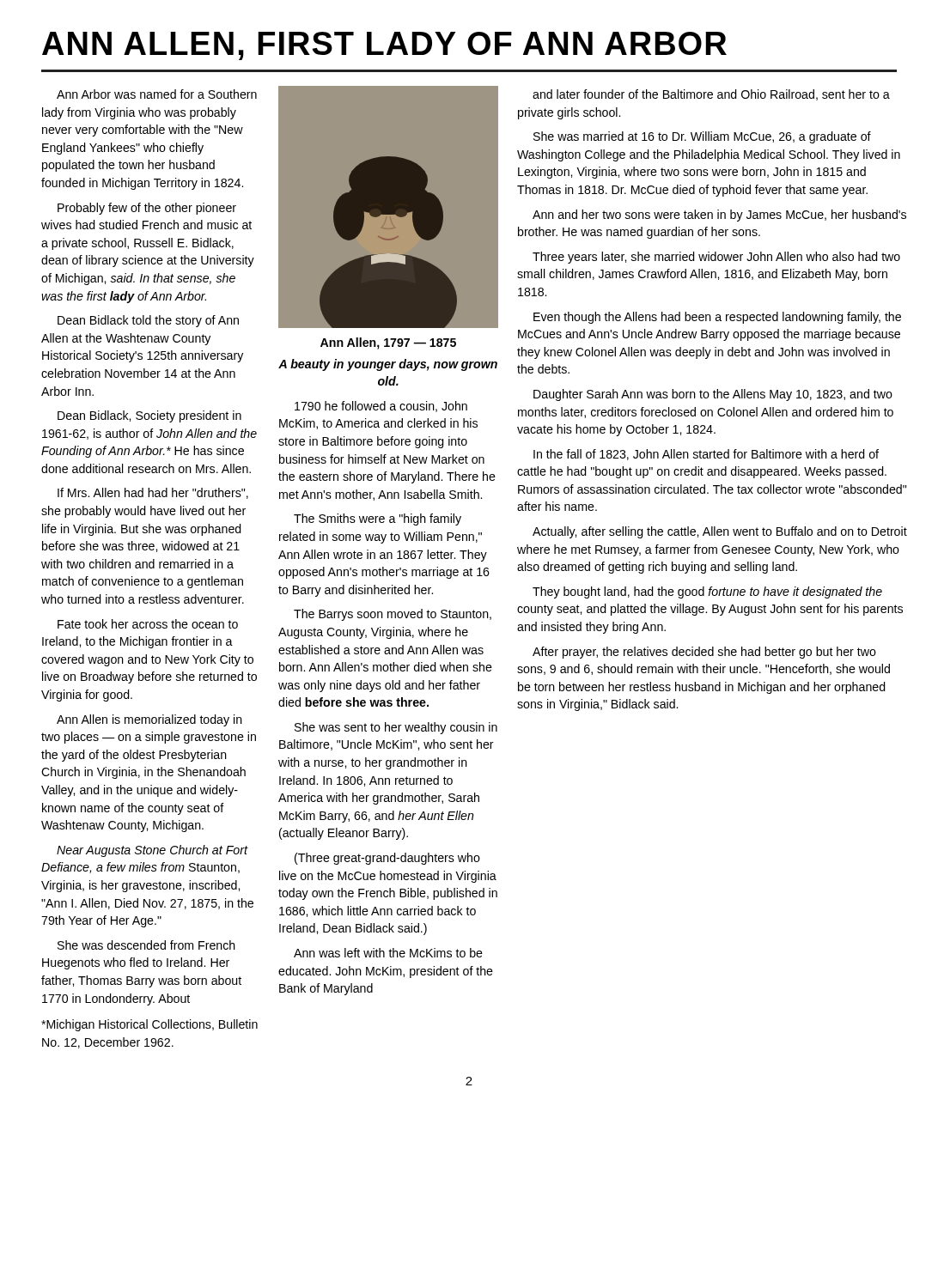Select the region starting "Michigan Historical Collections, Bulletin No."
The image size is (938, 1288).
pyautogui.click(x=150, y=1034)
